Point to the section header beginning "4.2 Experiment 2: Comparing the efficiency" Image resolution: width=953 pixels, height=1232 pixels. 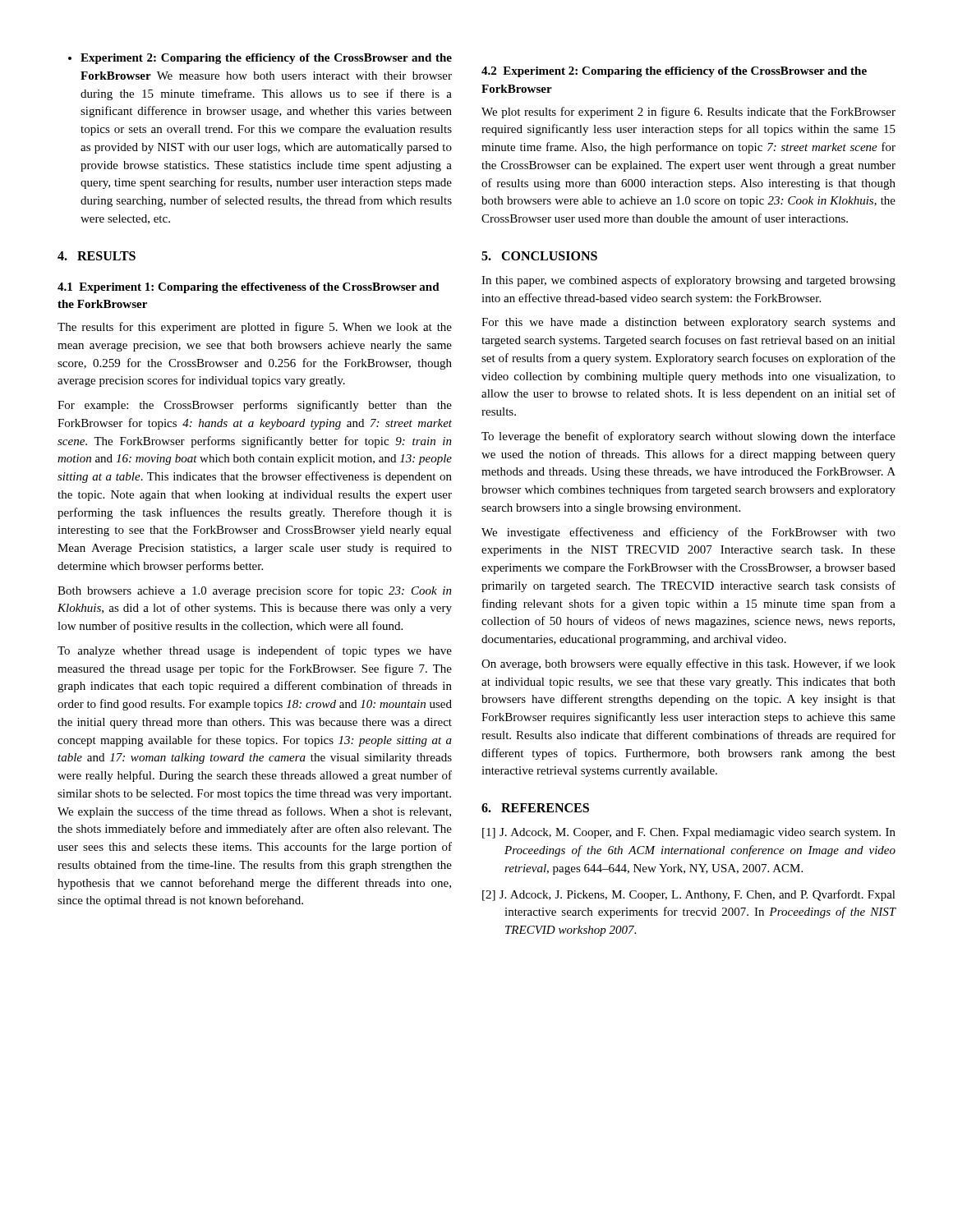pyautogui.click(x=688, y=80)
